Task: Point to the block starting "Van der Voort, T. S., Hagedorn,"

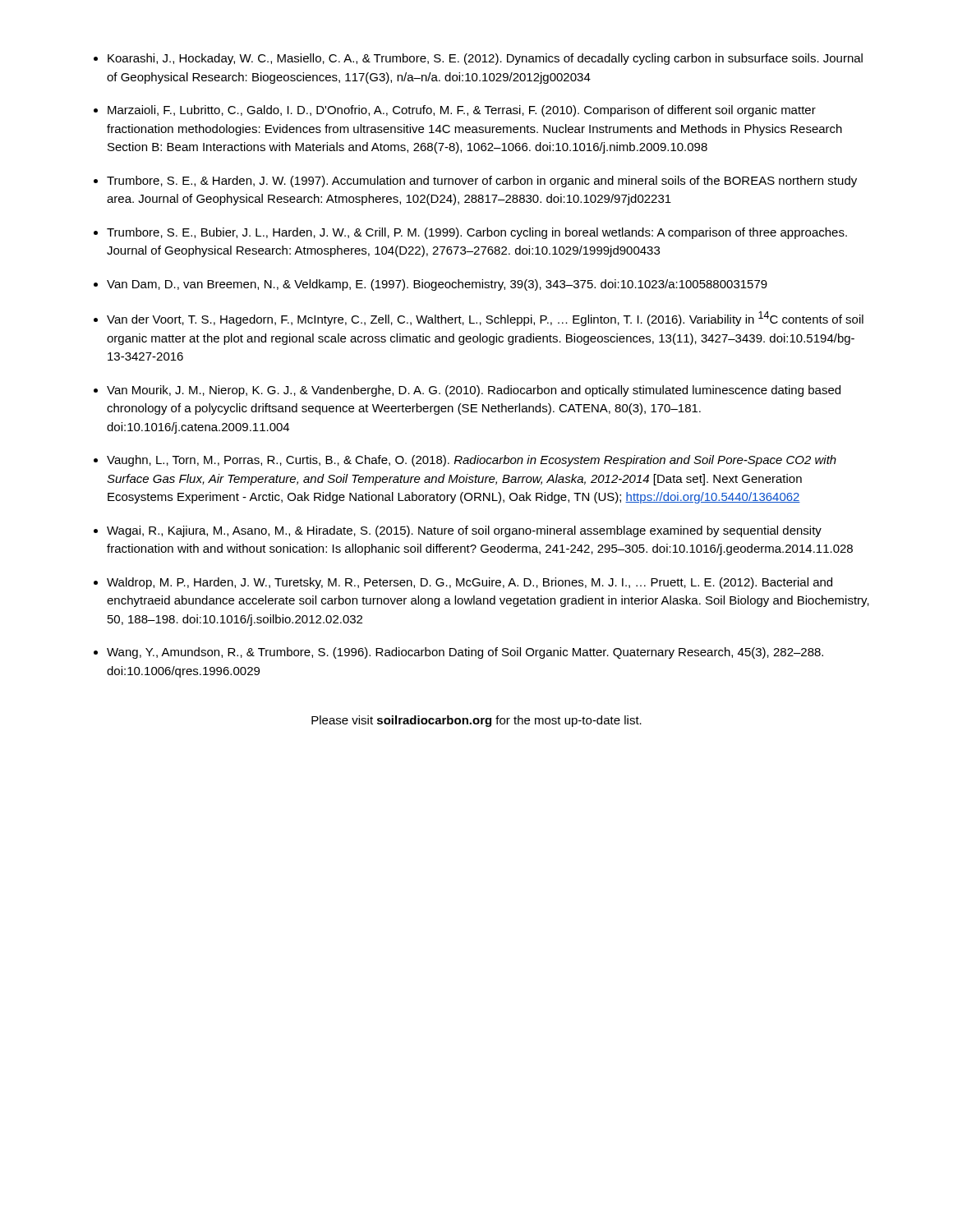Action: 485,336
